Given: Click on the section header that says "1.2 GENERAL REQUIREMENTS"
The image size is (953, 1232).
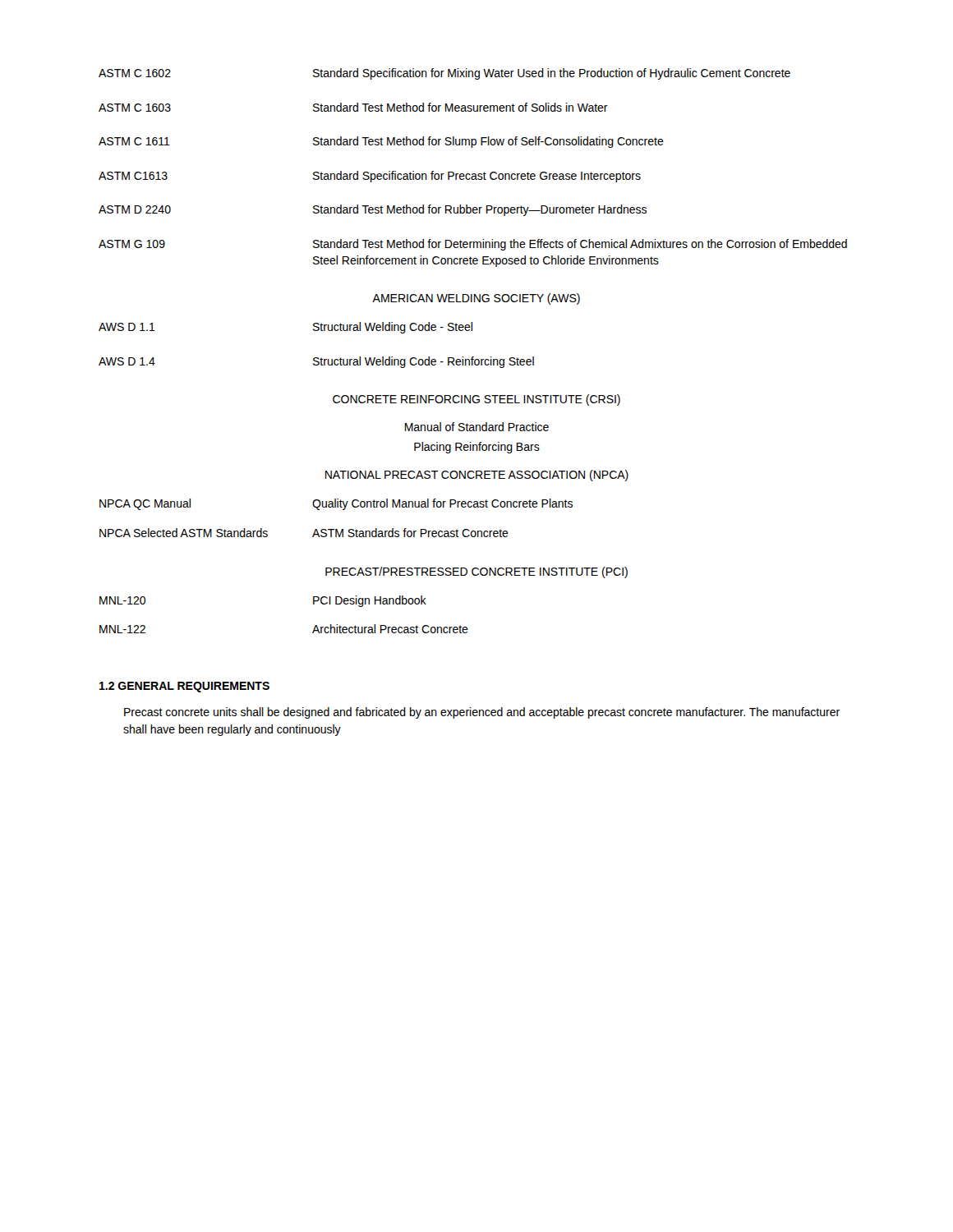Looking at the screenshot, I should click(x=184, y=686).
